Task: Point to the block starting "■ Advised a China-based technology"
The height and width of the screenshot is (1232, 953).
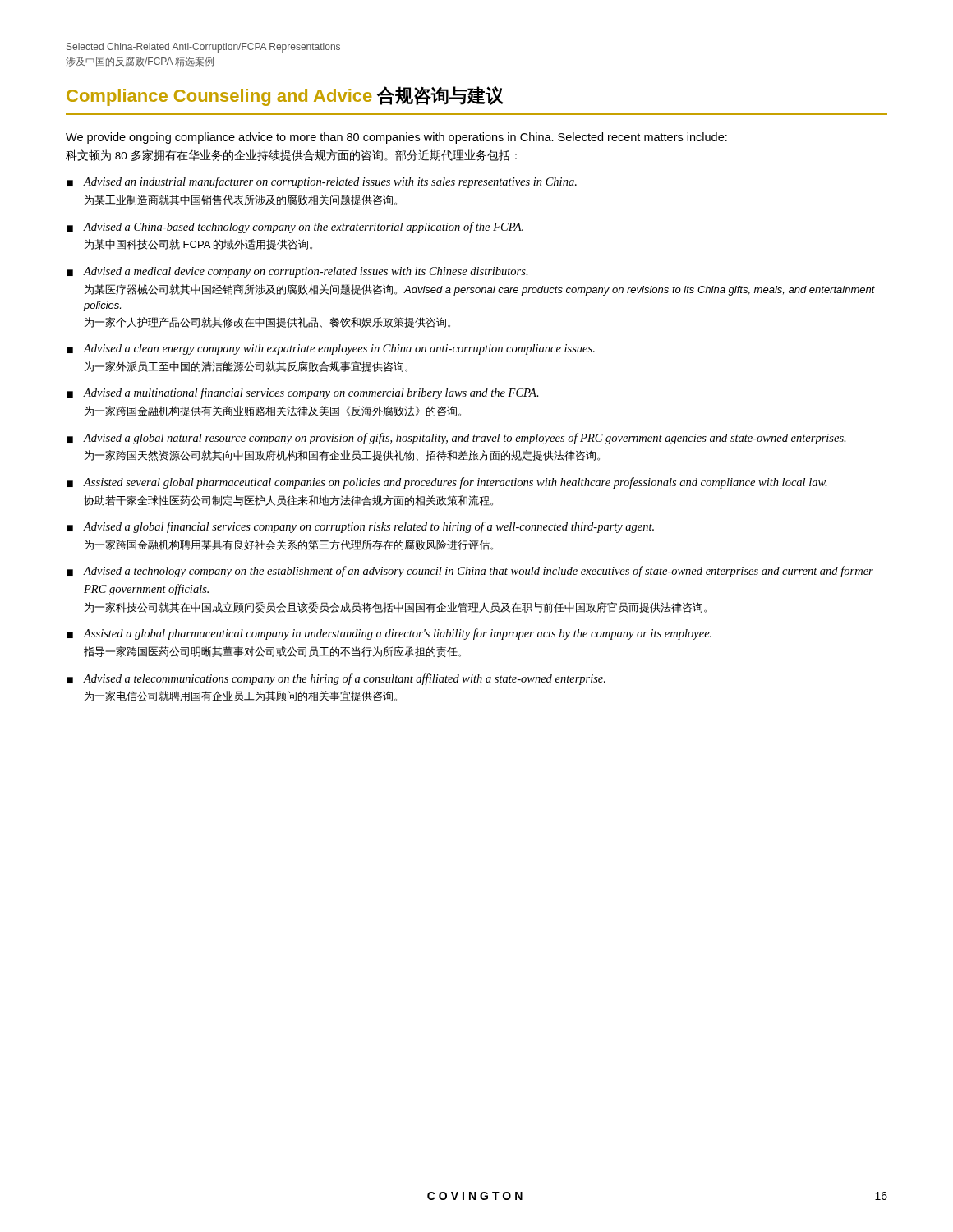Action: coord(476,236)
